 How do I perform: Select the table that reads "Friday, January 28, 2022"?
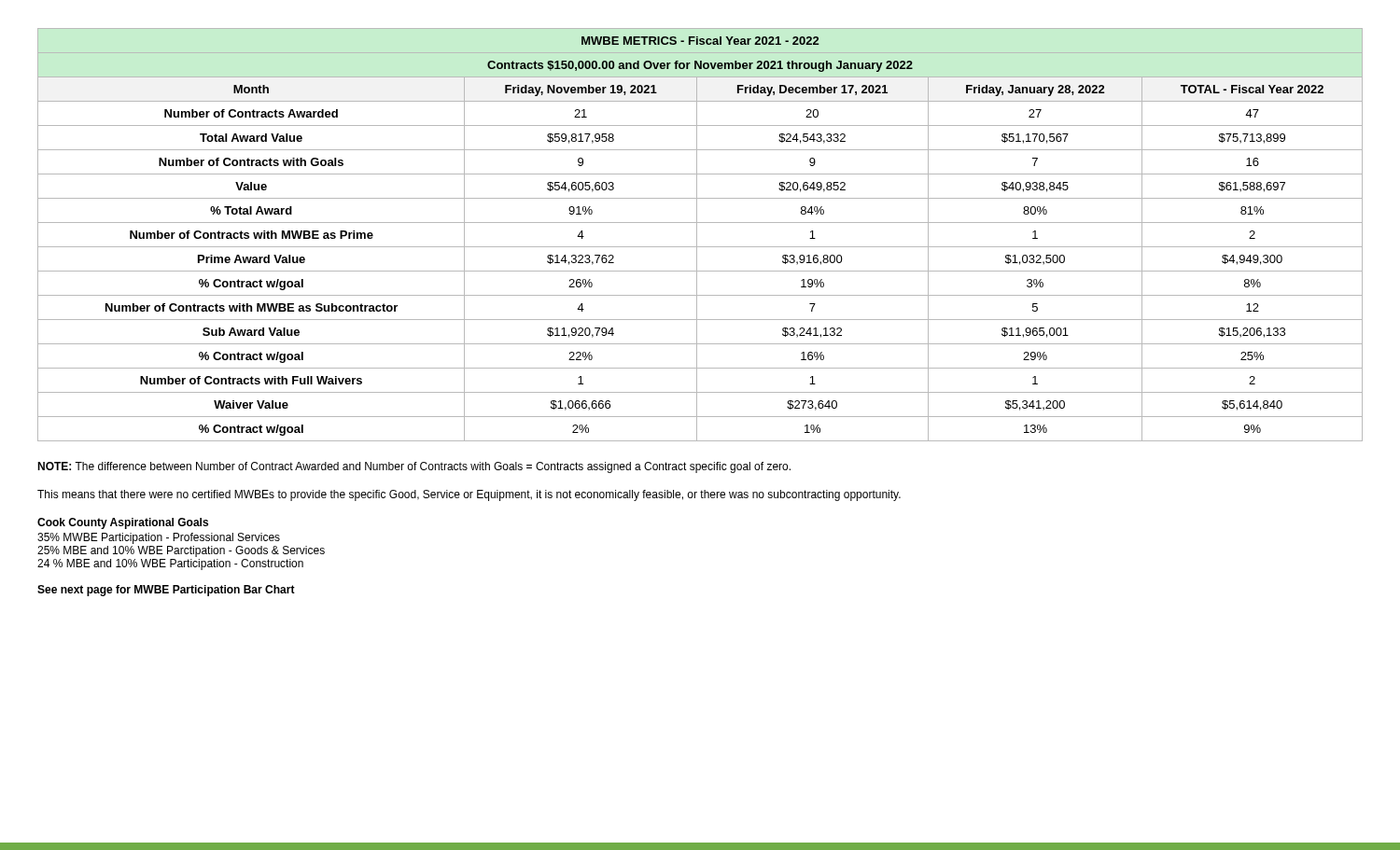point(700,235)
